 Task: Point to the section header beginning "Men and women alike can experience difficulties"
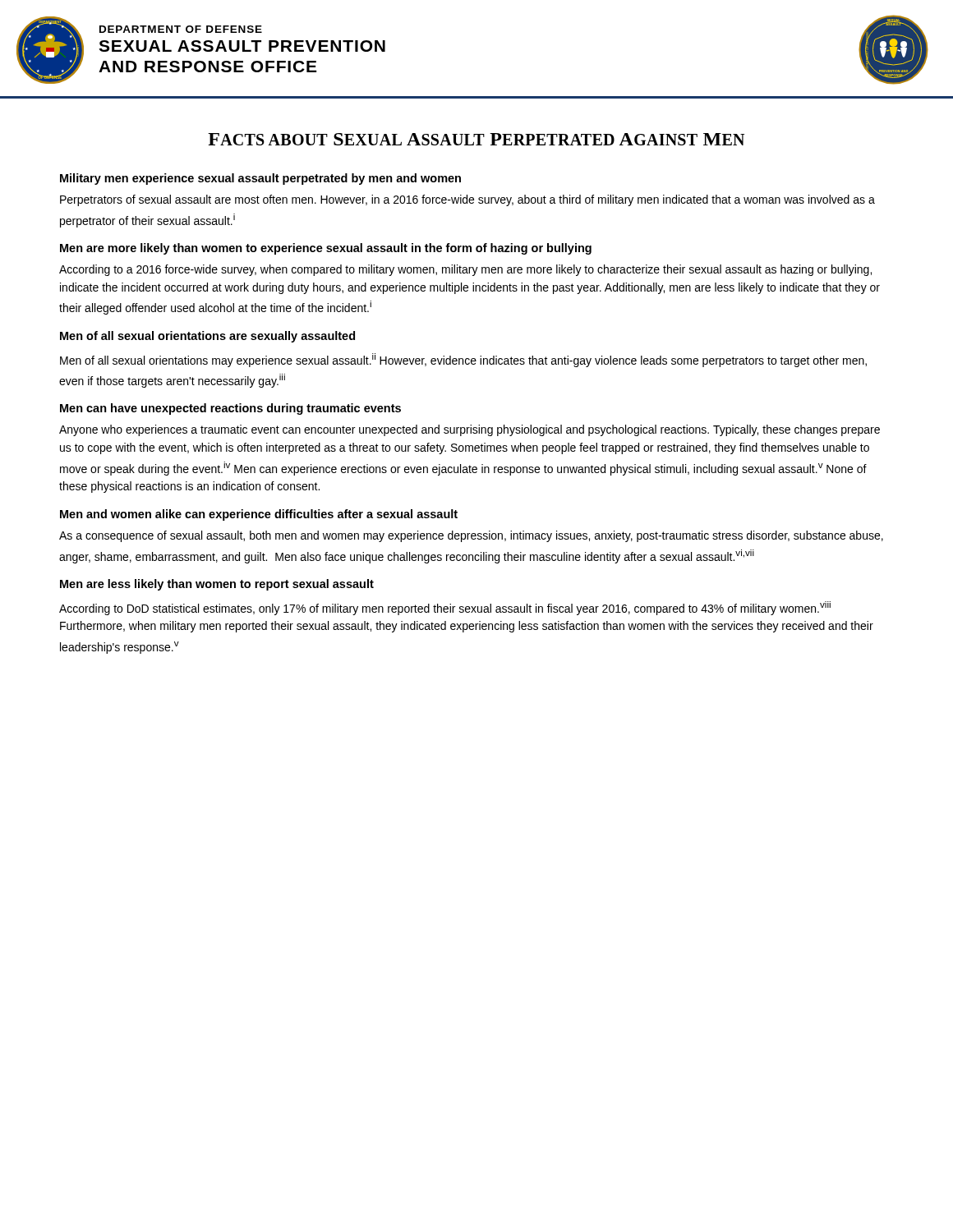(x=258, y=514)
